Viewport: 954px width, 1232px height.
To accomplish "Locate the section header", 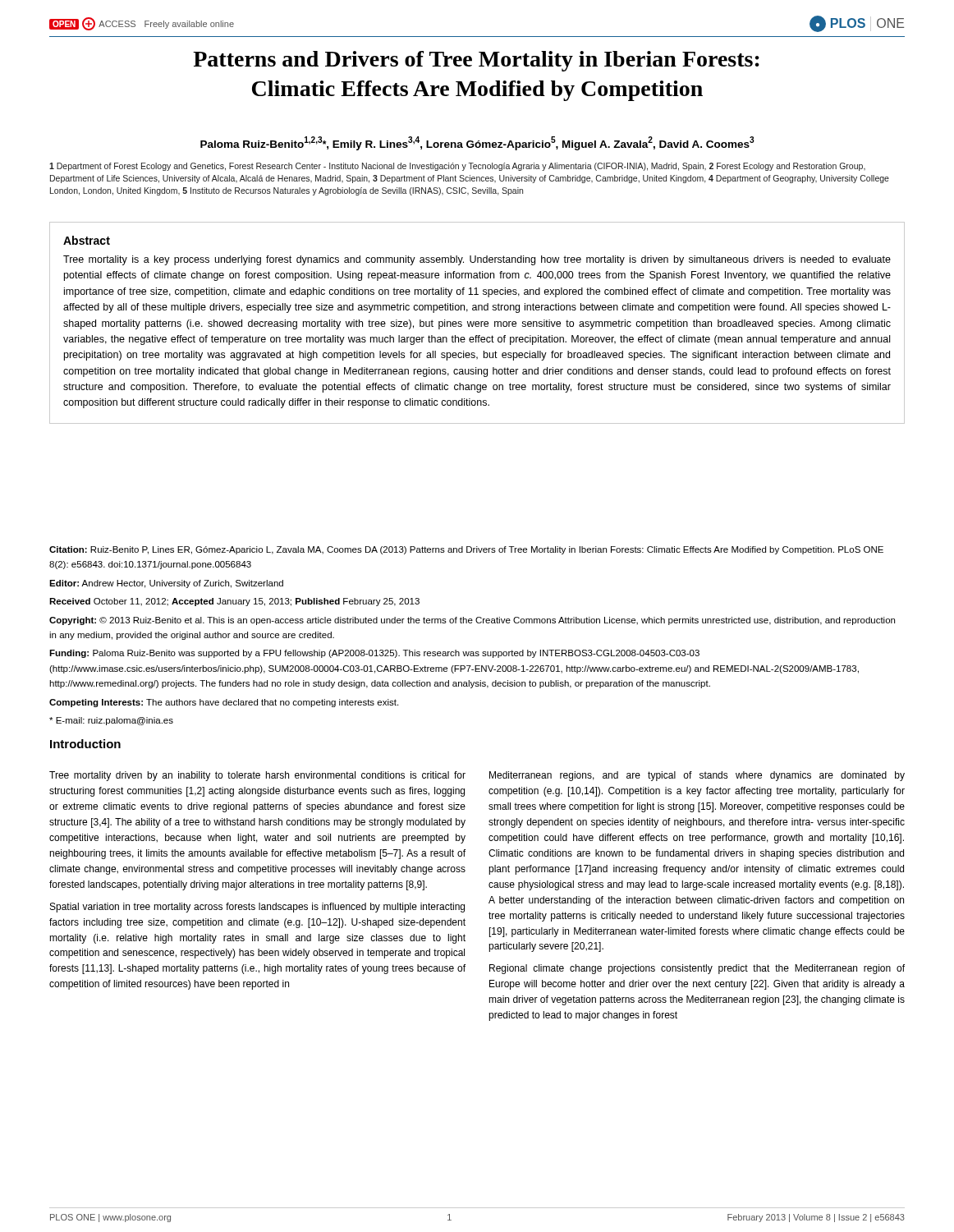I will point(85,744).
